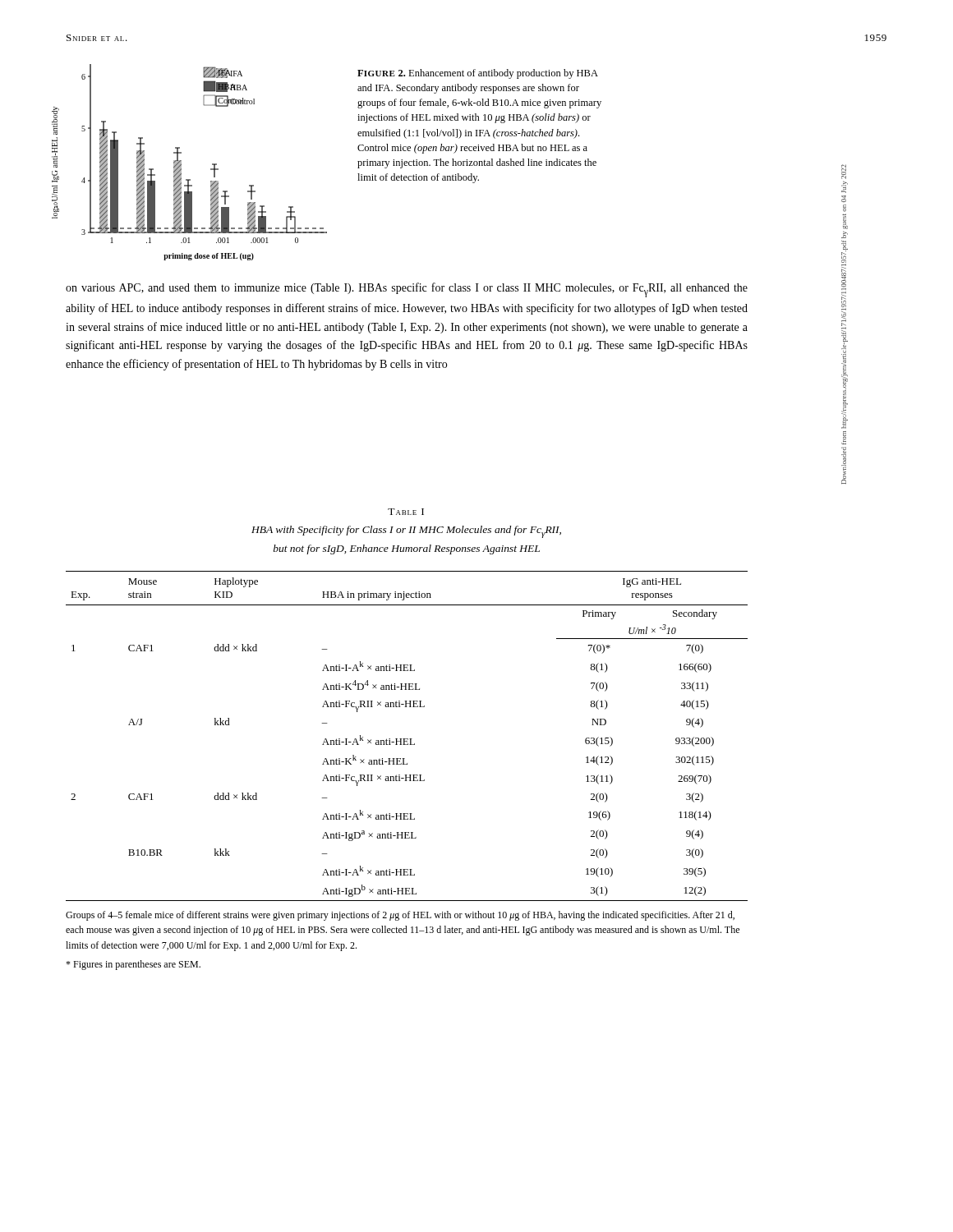The width and height of the screenshot is (953, 1232).
Task: Click where it says "Figures in parentheses are SEM."
Action: point(133,964)
